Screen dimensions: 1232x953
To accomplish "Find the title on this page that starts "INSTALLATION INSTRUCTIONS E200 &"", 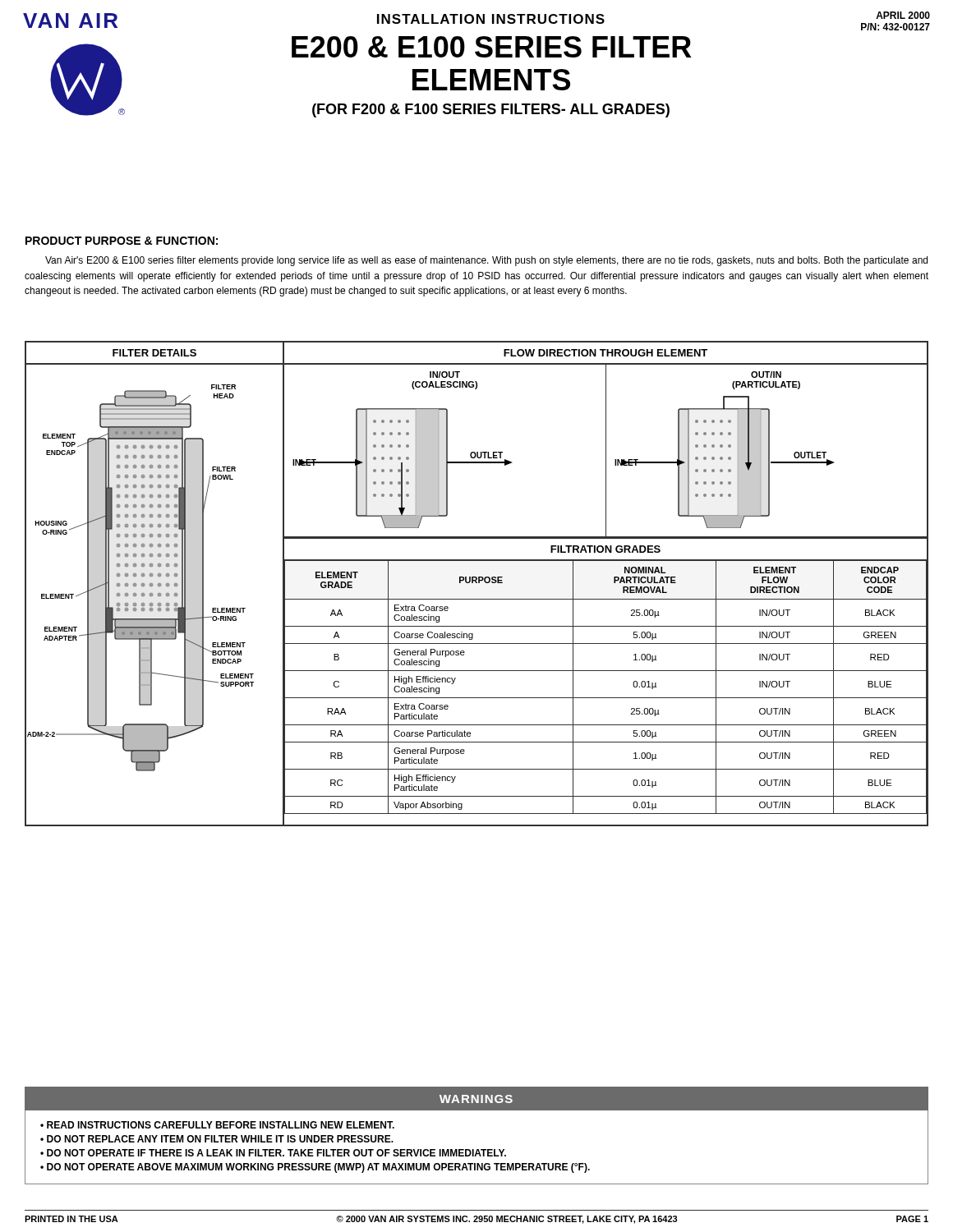I will tap(491, 65).
